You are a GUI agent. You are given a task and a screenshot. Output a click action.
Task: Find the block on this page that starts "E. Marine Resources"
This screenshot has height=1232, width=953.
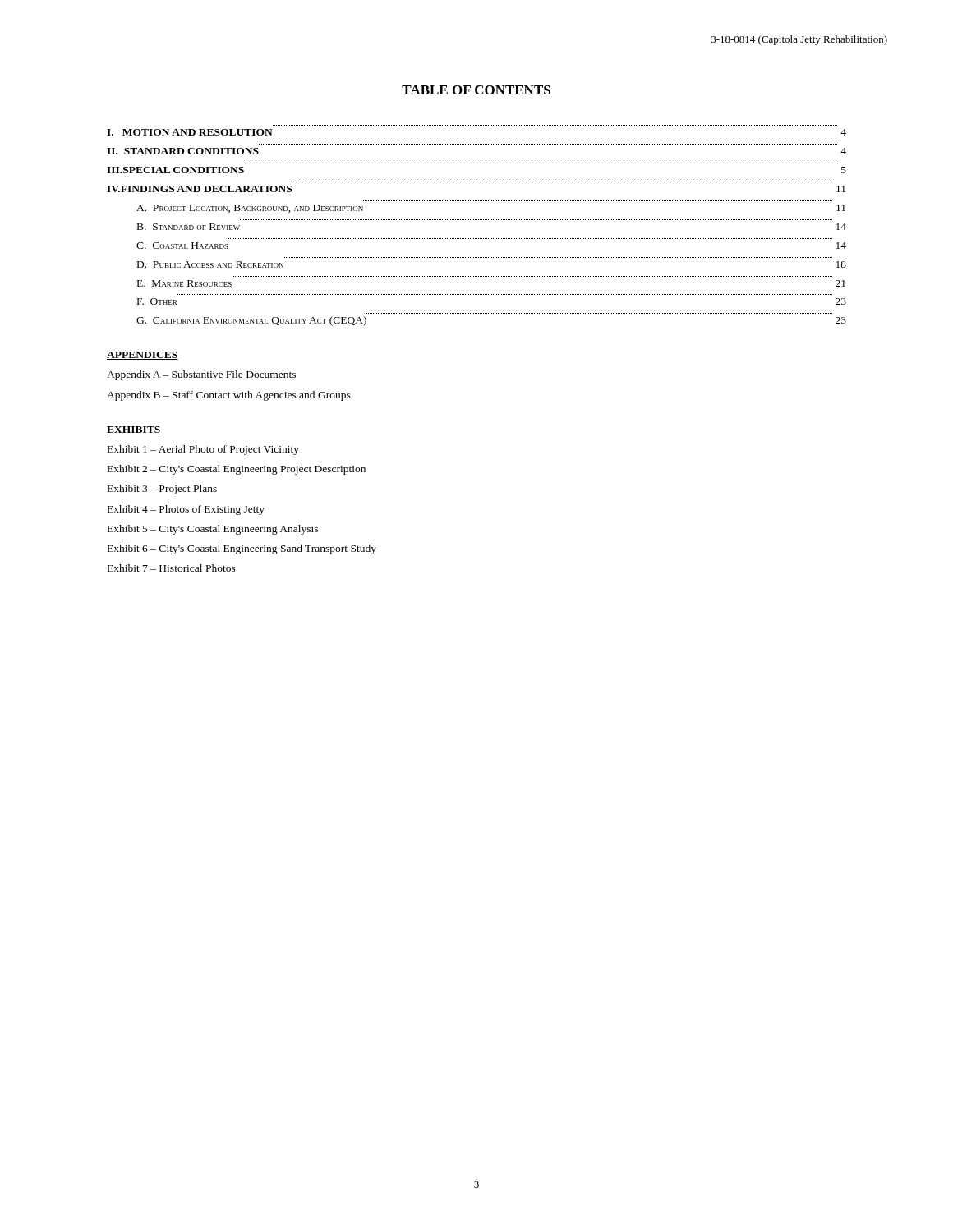click(476, 283)
